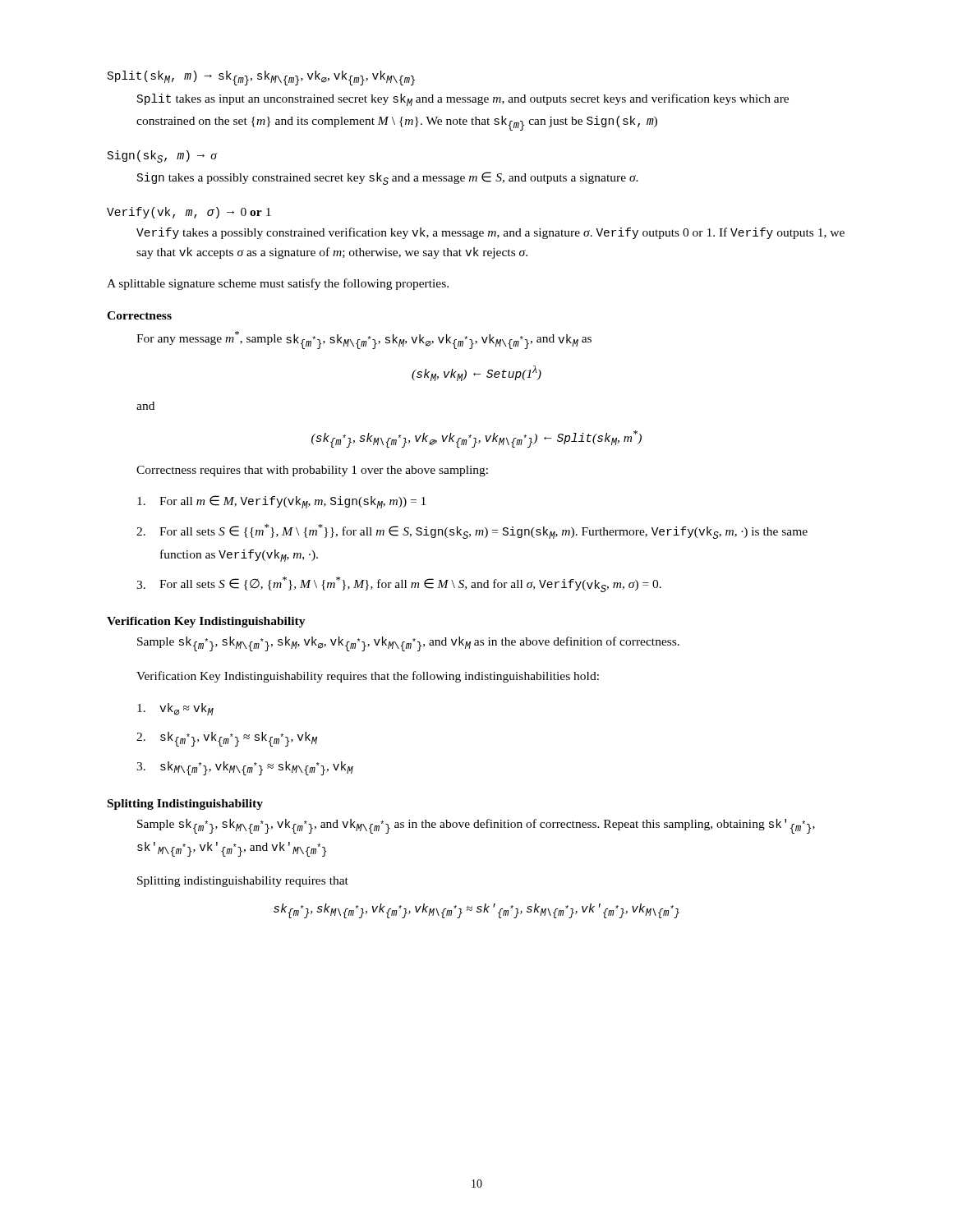953x1232 pixels.
Task: Locate the section header that reads "Verification Key Indistinguishability"
Action: tap(206, 621)
